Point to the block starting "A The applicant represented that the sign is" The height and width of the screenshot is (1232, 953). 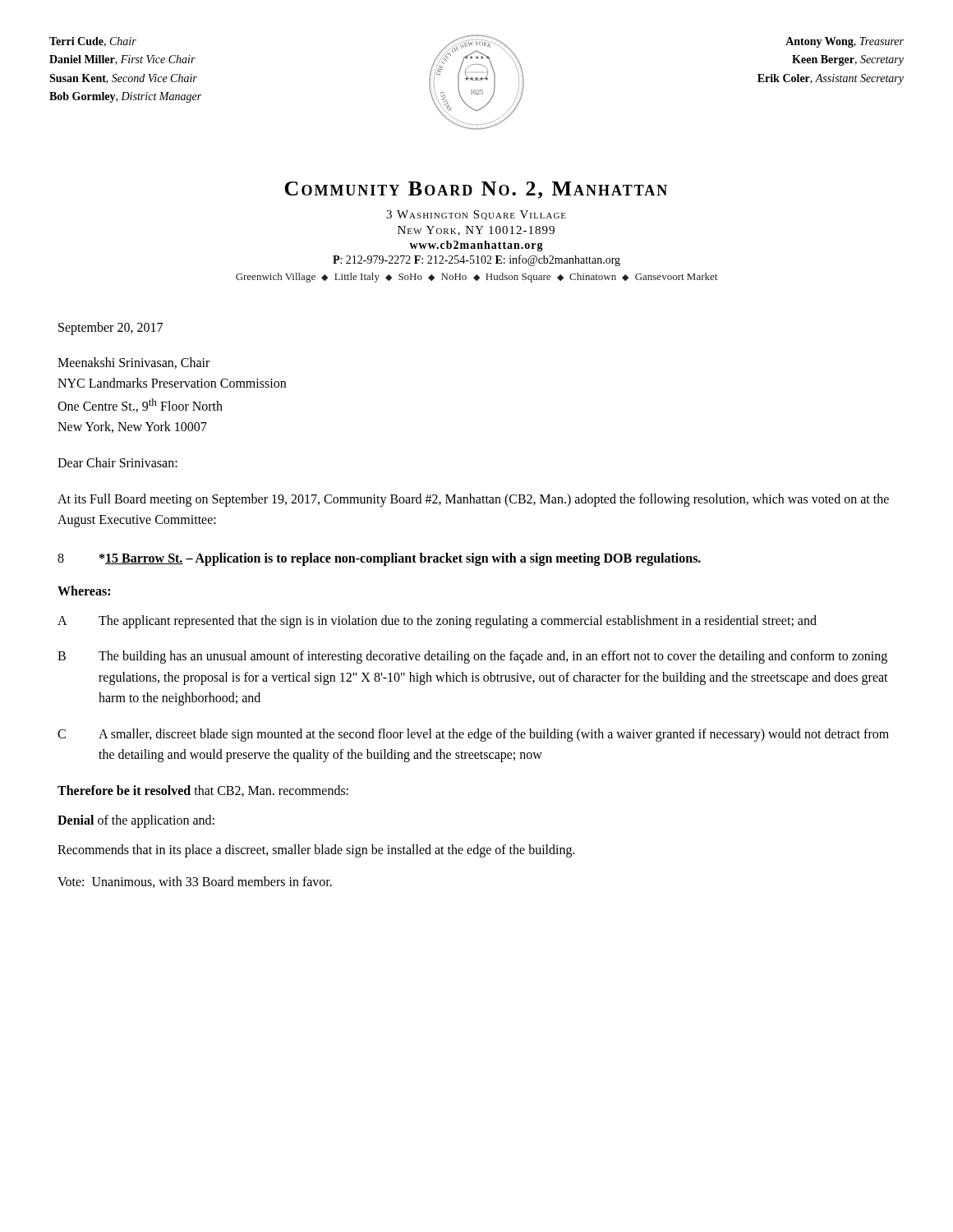click(437, 620)
